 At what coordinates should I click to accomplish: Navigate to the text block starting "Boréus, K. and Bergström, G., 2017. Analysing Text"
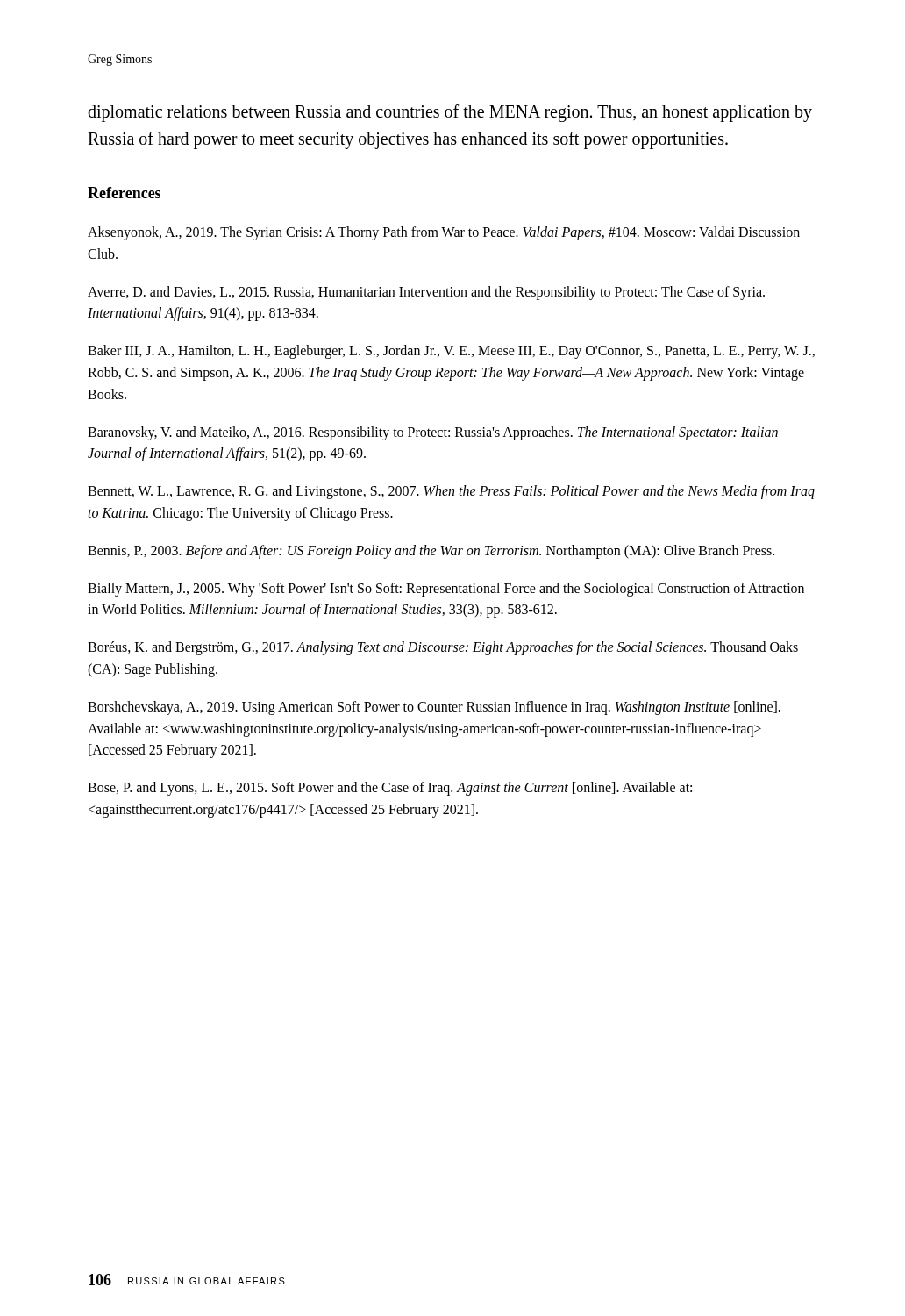tap(443, 658)
